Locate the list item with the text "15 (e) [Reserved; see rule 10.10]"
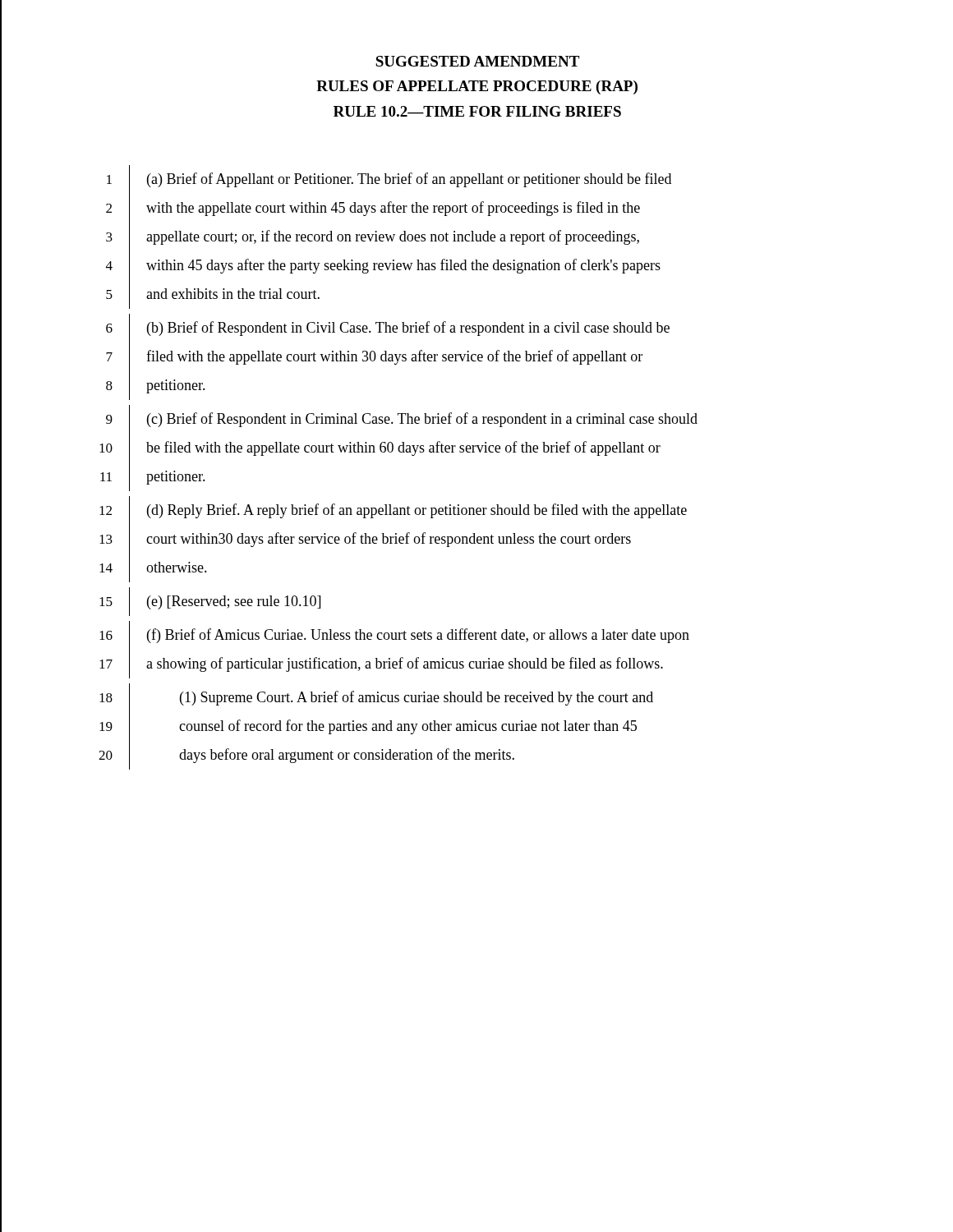Screen dimensions: 1232x953 [210, 602]
